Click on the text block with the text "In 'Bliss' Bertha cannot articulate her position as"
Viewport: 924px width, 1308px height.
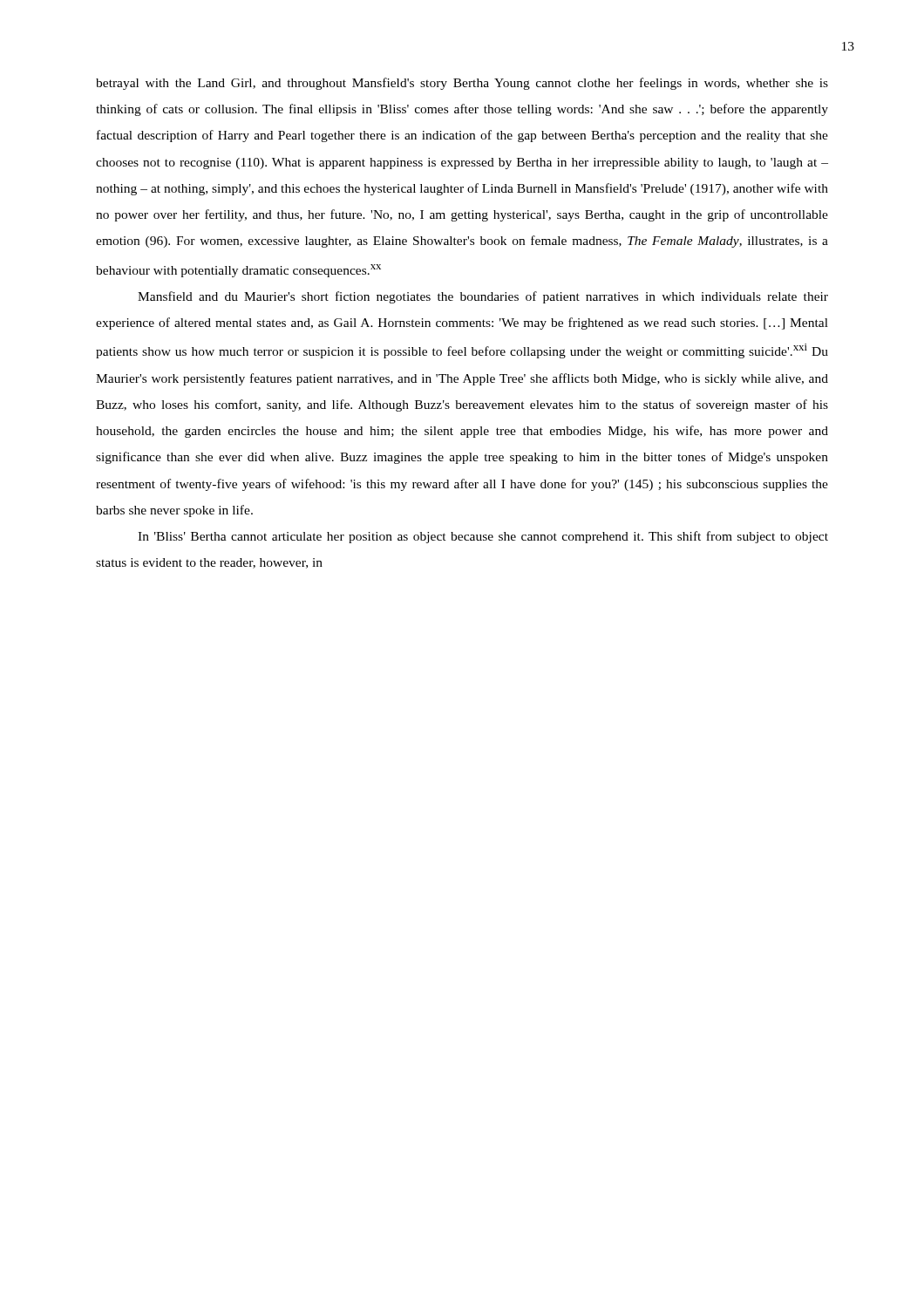point(462,550)
